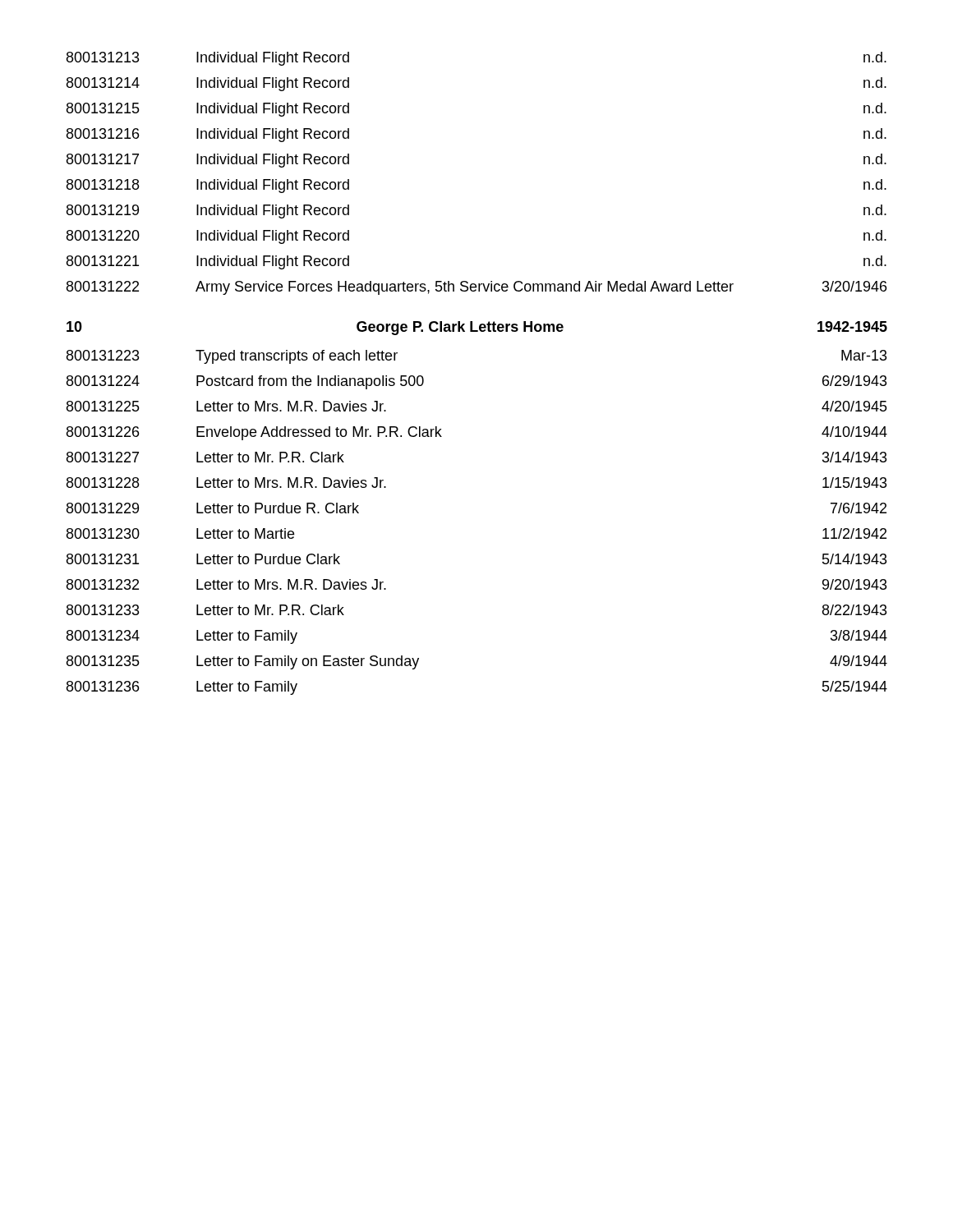The height and width of the screenshot is (1232, 953).
Task: Click on the list item that reads "800131234 Letter to Family 3/8/1944"
Action: click(x=103, y=636)
